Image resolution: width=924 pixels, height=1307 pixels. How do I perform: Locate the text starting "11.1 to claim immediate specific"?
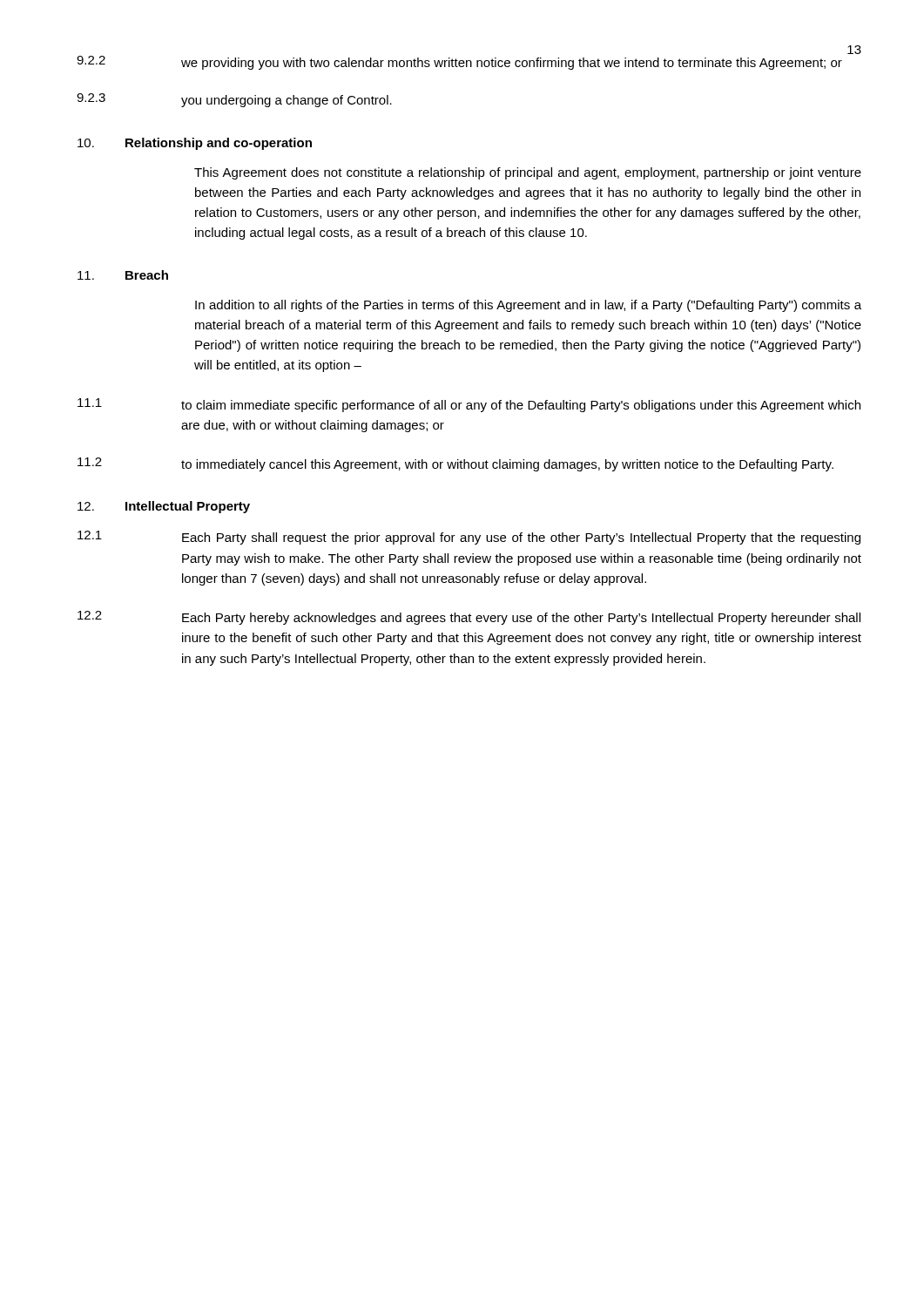(469, 415)
